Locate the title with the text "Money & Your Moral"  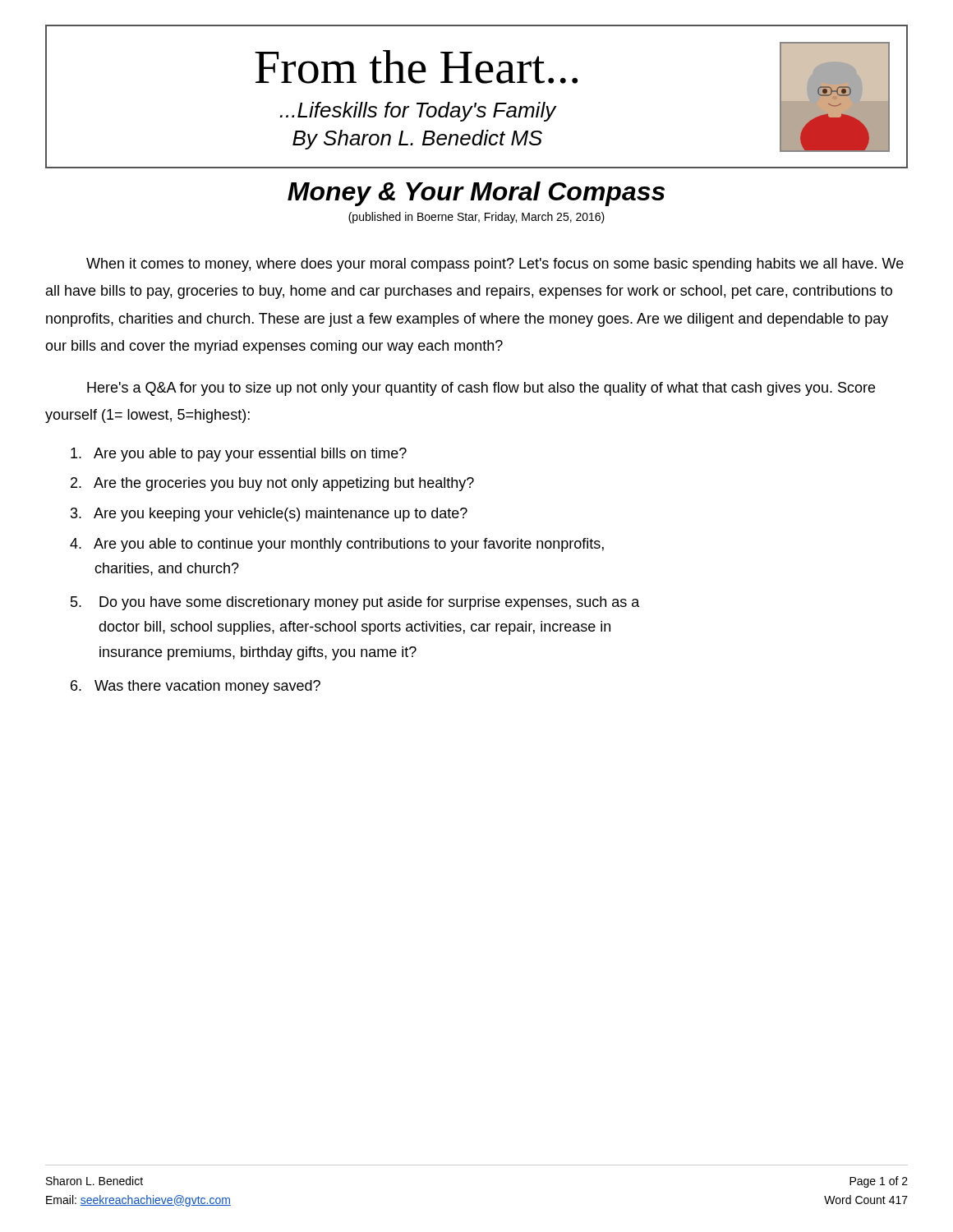(476, 200)
